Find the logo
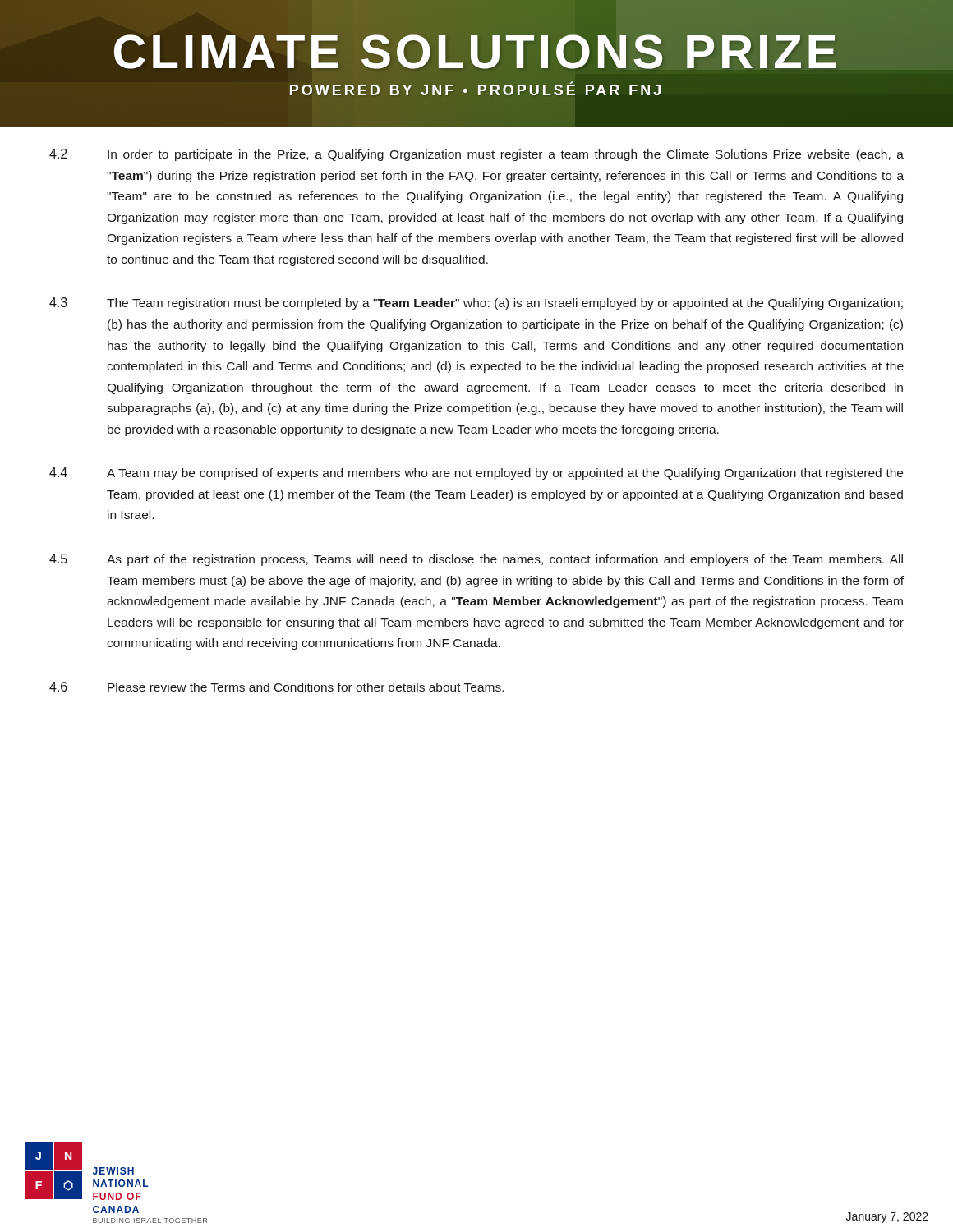 coord(116,1184)
